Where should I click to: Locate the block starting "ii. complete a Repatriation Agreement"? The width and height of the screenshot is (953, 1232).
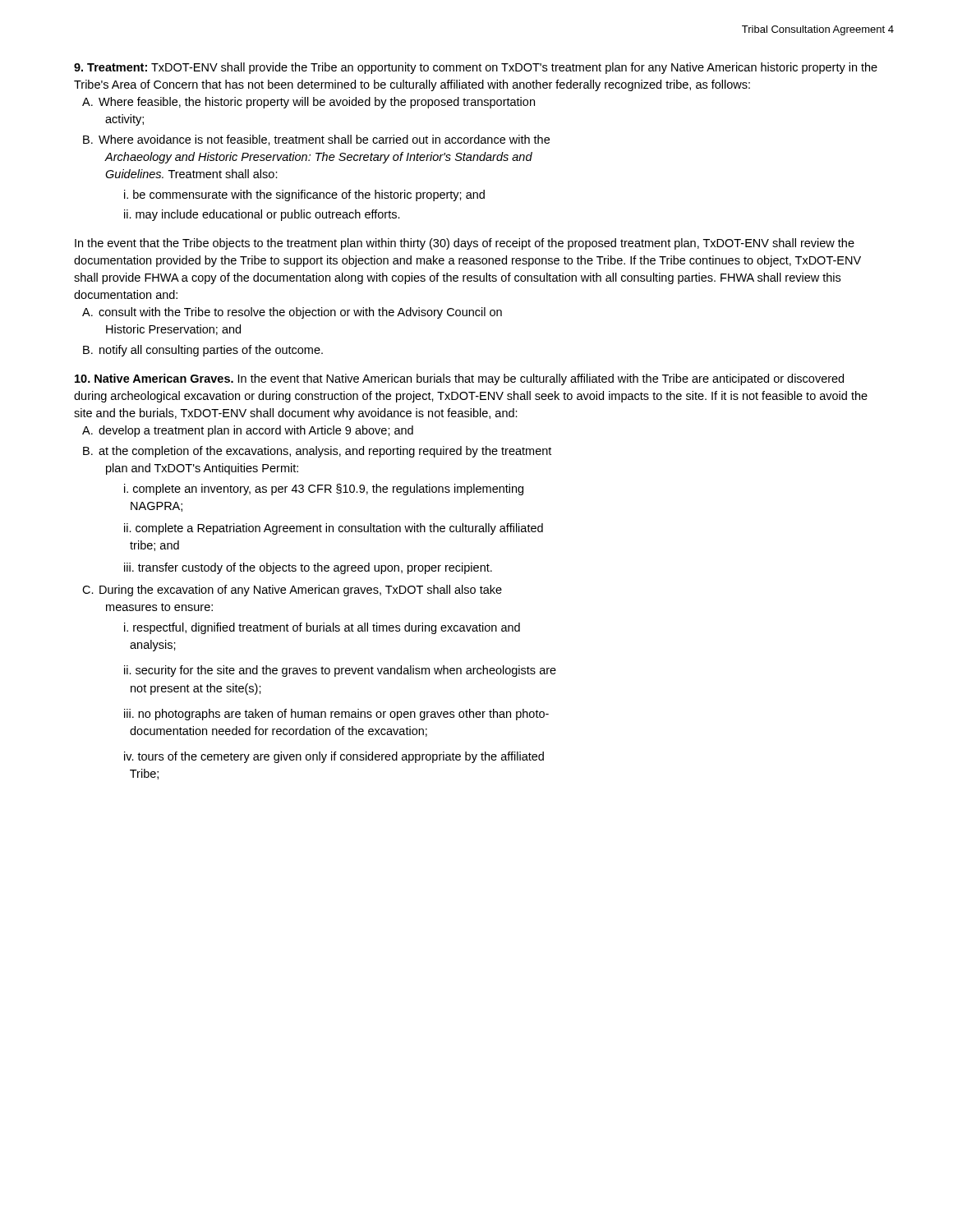(333, 537)
